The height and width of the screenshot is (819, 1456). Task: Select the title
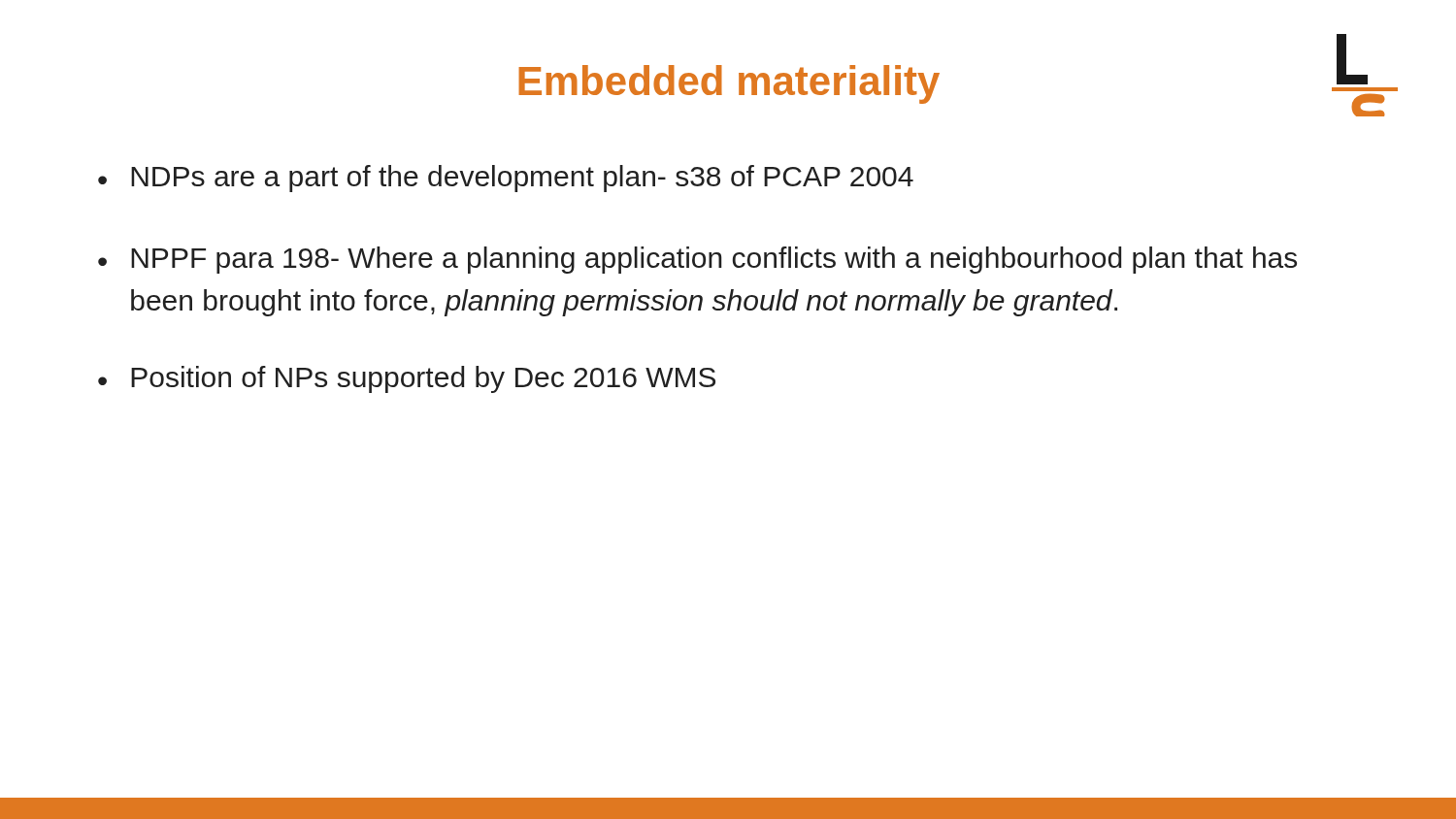728,81
